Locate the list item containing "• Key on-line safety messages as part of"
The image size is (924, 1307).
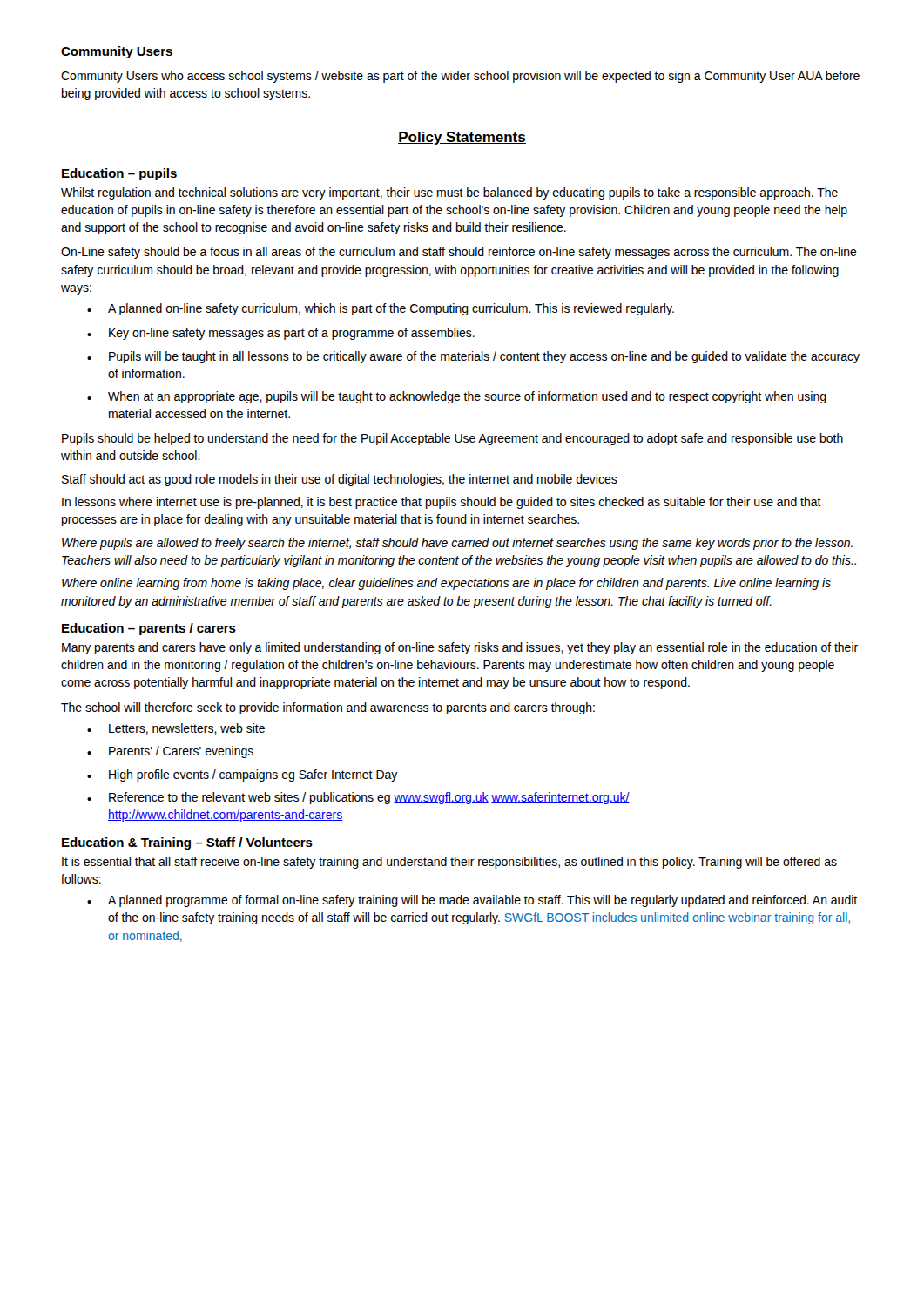click(281, 334)
